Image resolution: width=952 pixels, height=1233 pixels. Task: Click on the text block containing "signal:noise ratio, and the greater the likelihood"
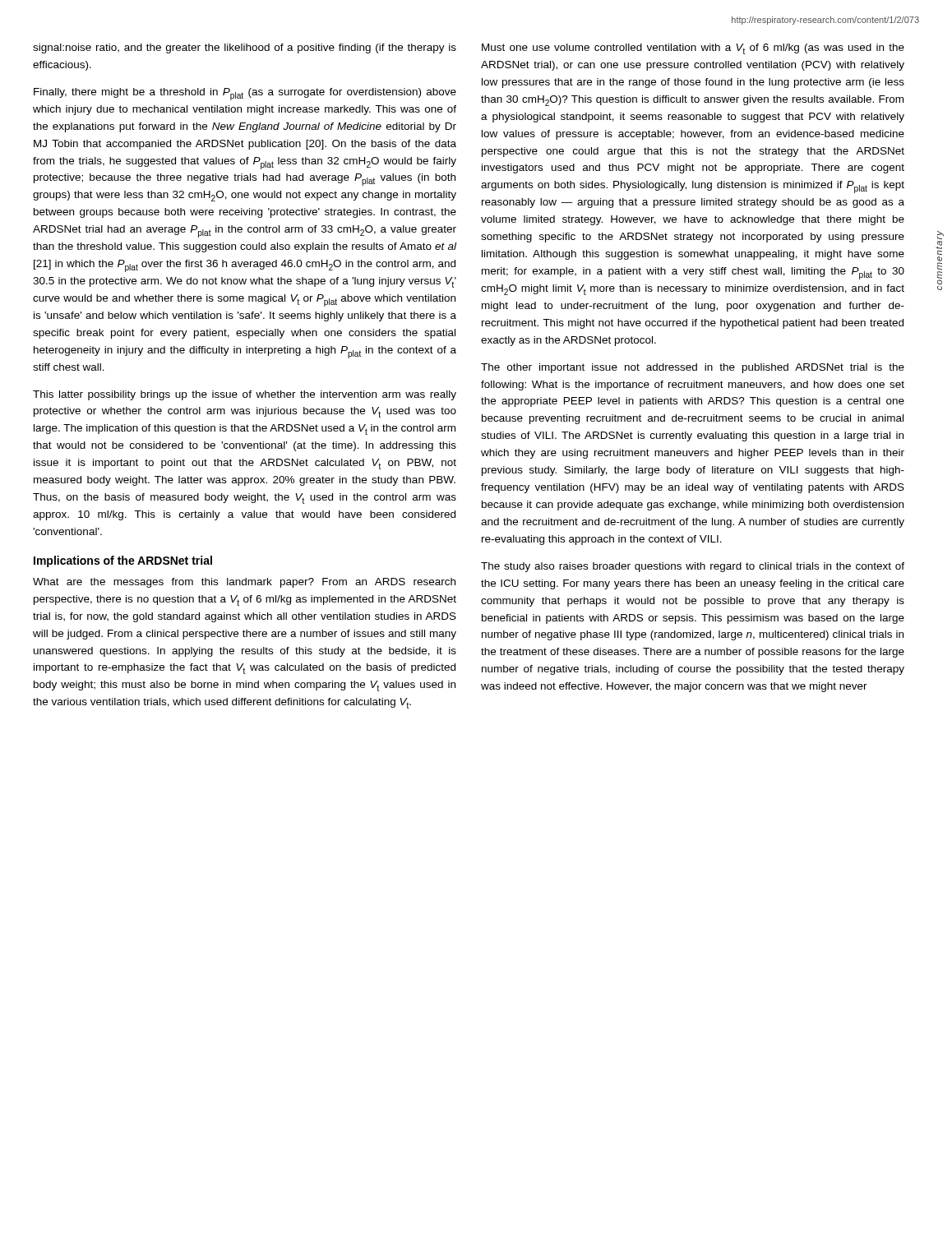[x=245, y=57]
